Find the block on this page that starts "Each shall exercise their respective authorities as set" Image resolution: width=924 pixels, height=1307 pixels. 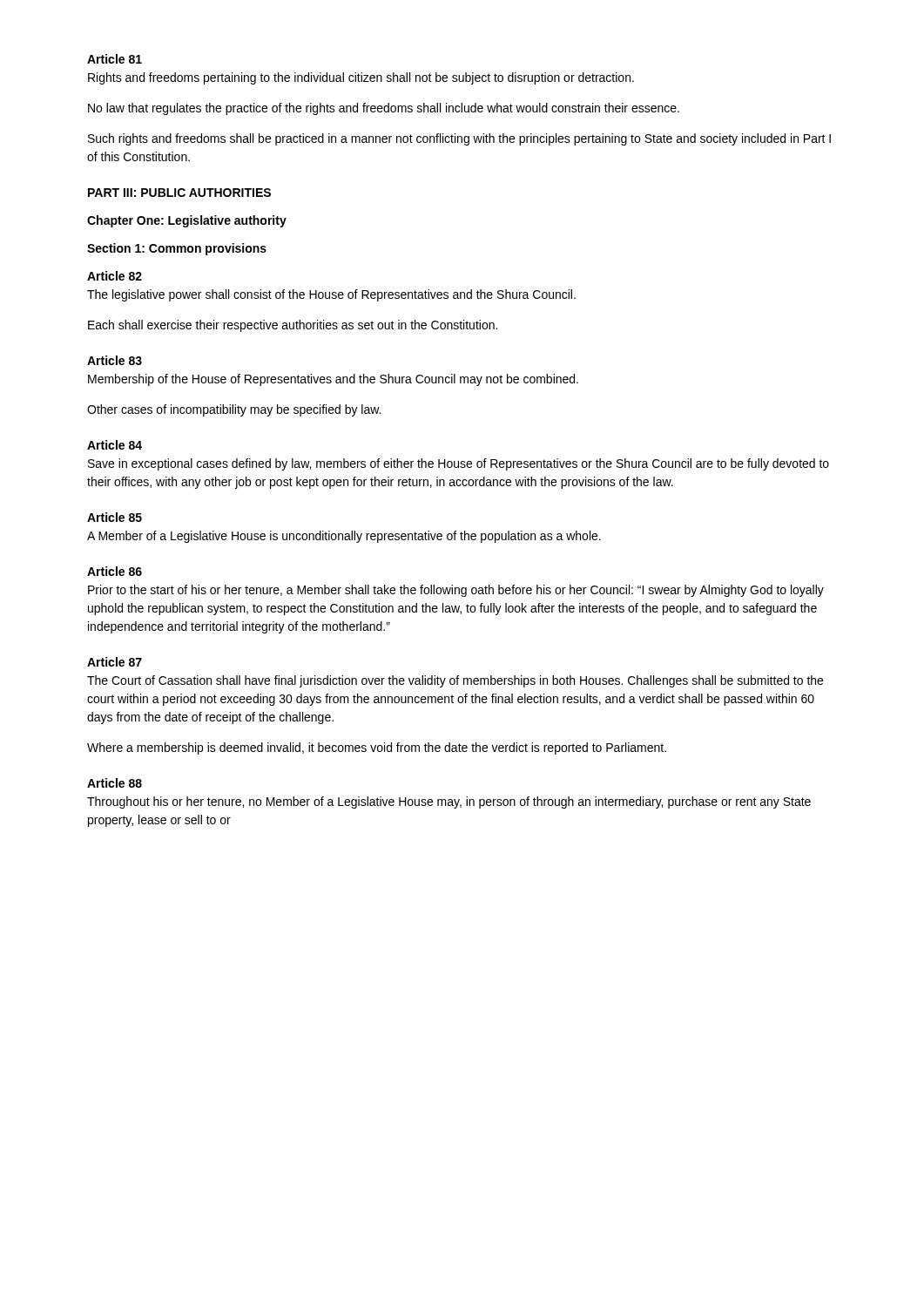(x=293, y=325)
